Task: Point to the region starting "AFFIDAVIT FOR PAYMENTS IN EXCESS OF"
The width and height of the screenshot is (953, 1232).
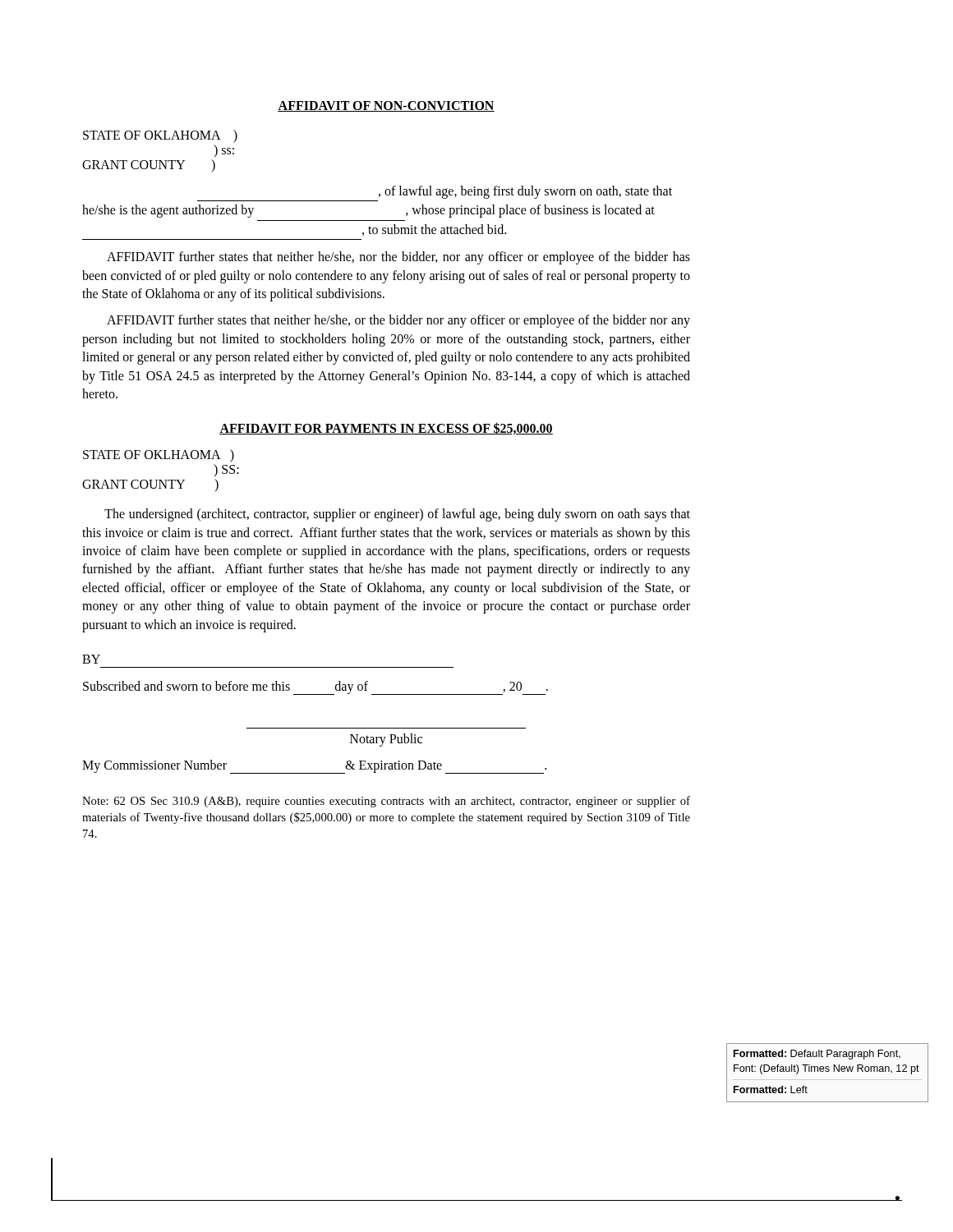Action: (386, 429)
